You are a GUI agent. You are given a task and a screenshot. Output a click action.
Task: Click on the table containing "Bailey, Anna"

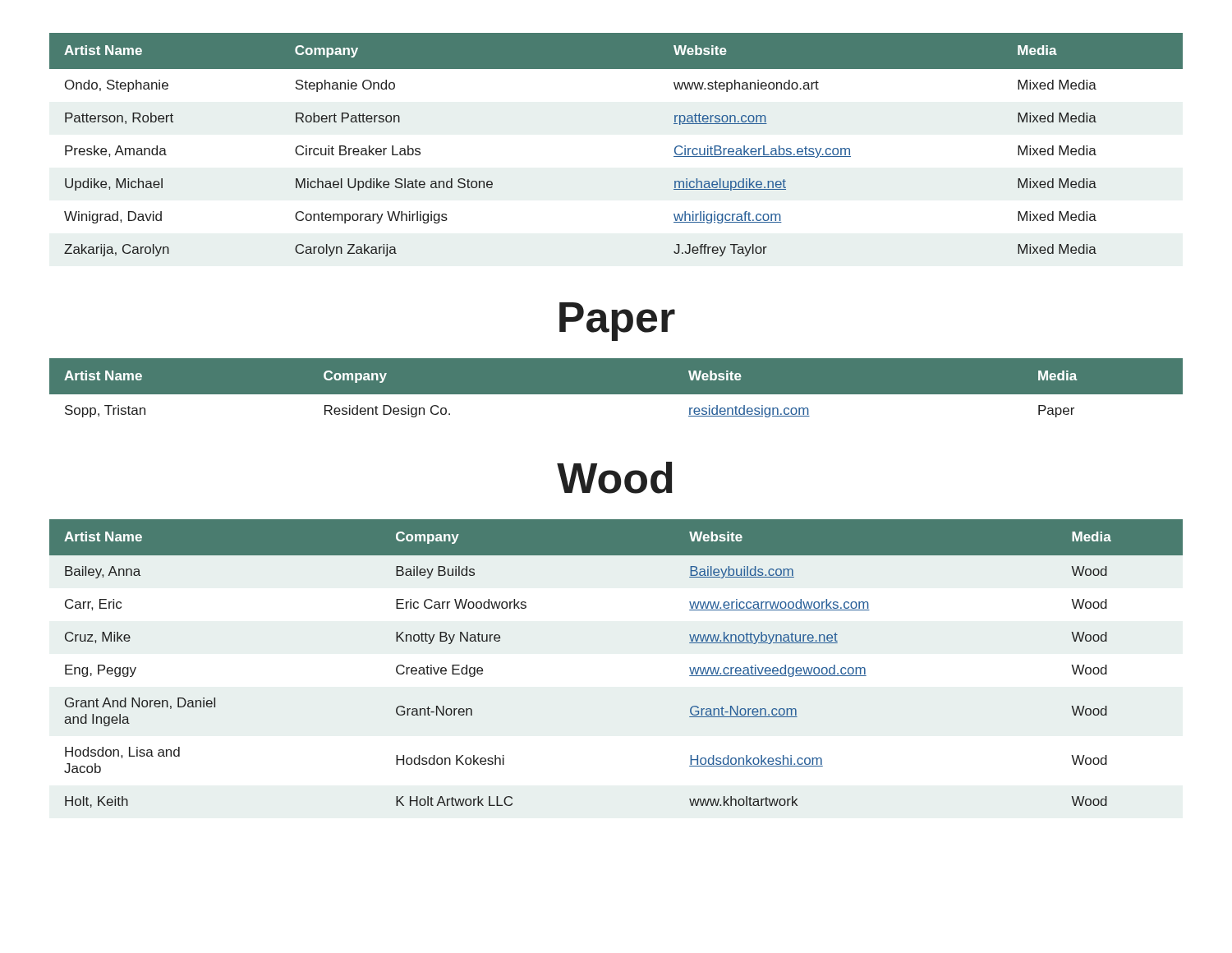coord(616,669)
